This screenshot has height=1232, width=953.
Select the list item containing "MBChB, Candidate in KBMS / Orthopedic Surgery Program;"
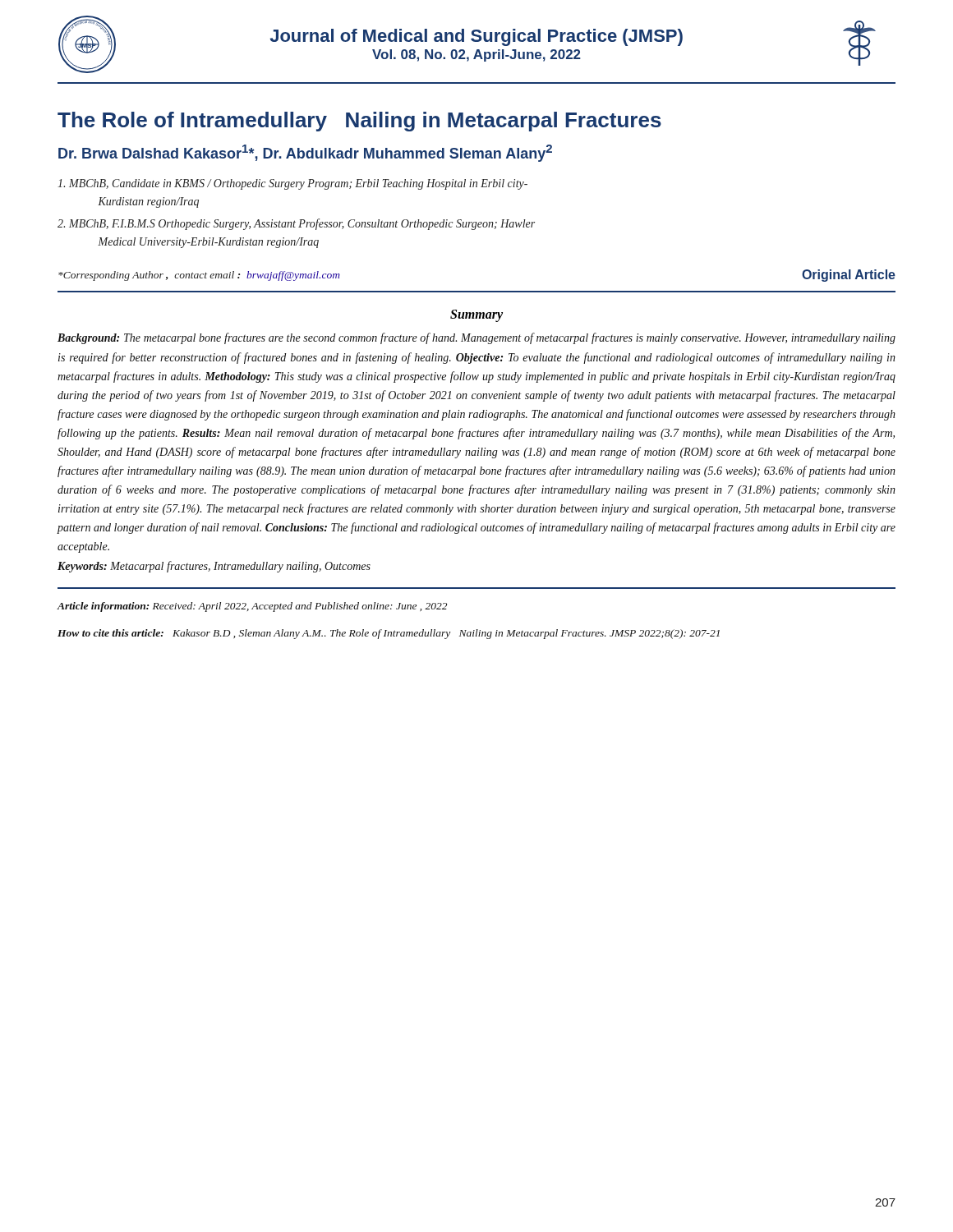point(293,193)
